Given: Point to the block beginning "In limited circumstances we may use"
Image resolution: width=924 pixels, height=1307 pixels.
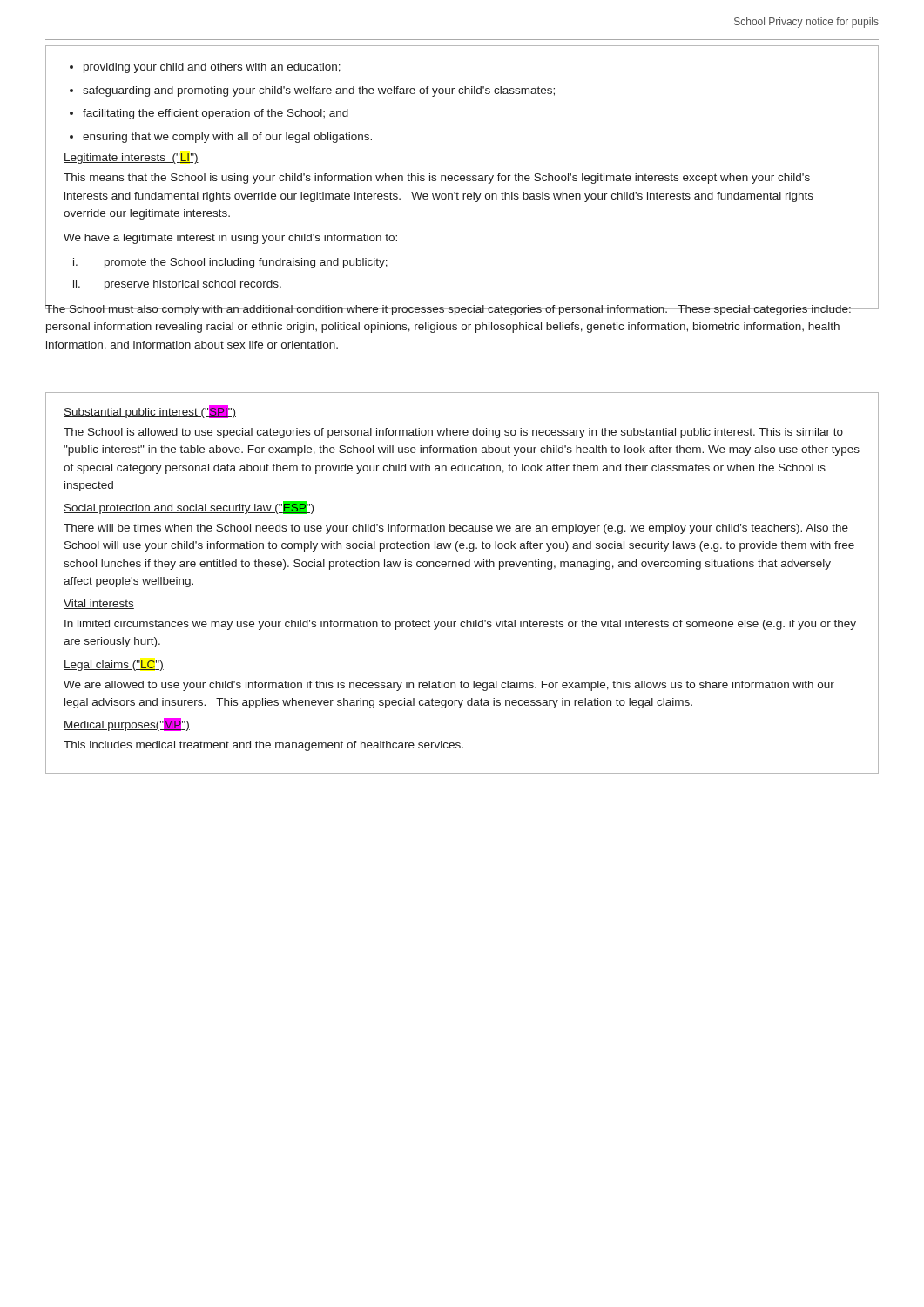Looking at the screenshot, I should (462, 633).
